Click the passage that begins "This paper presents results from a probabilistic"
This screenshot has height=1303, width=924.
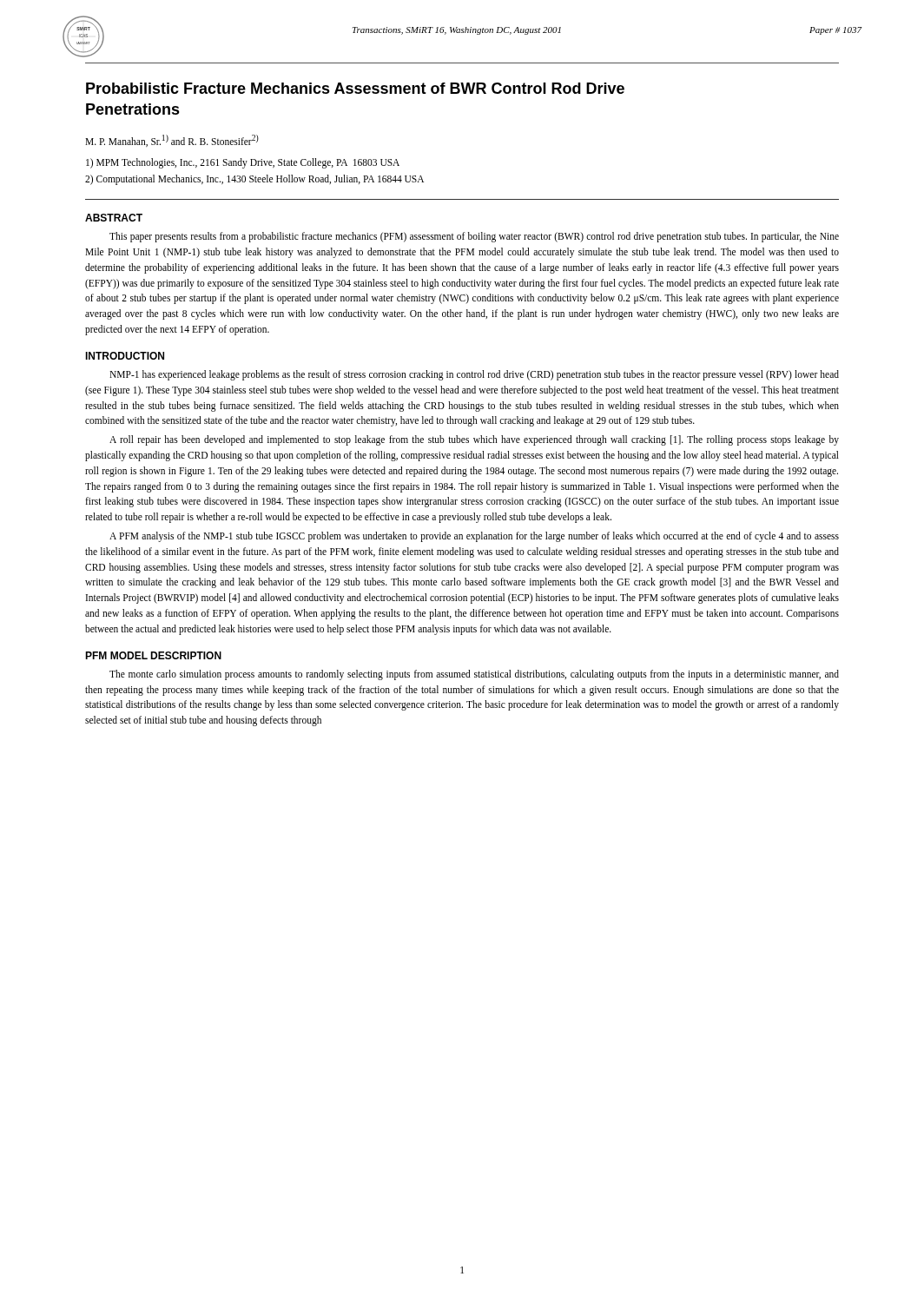[462, 283]
